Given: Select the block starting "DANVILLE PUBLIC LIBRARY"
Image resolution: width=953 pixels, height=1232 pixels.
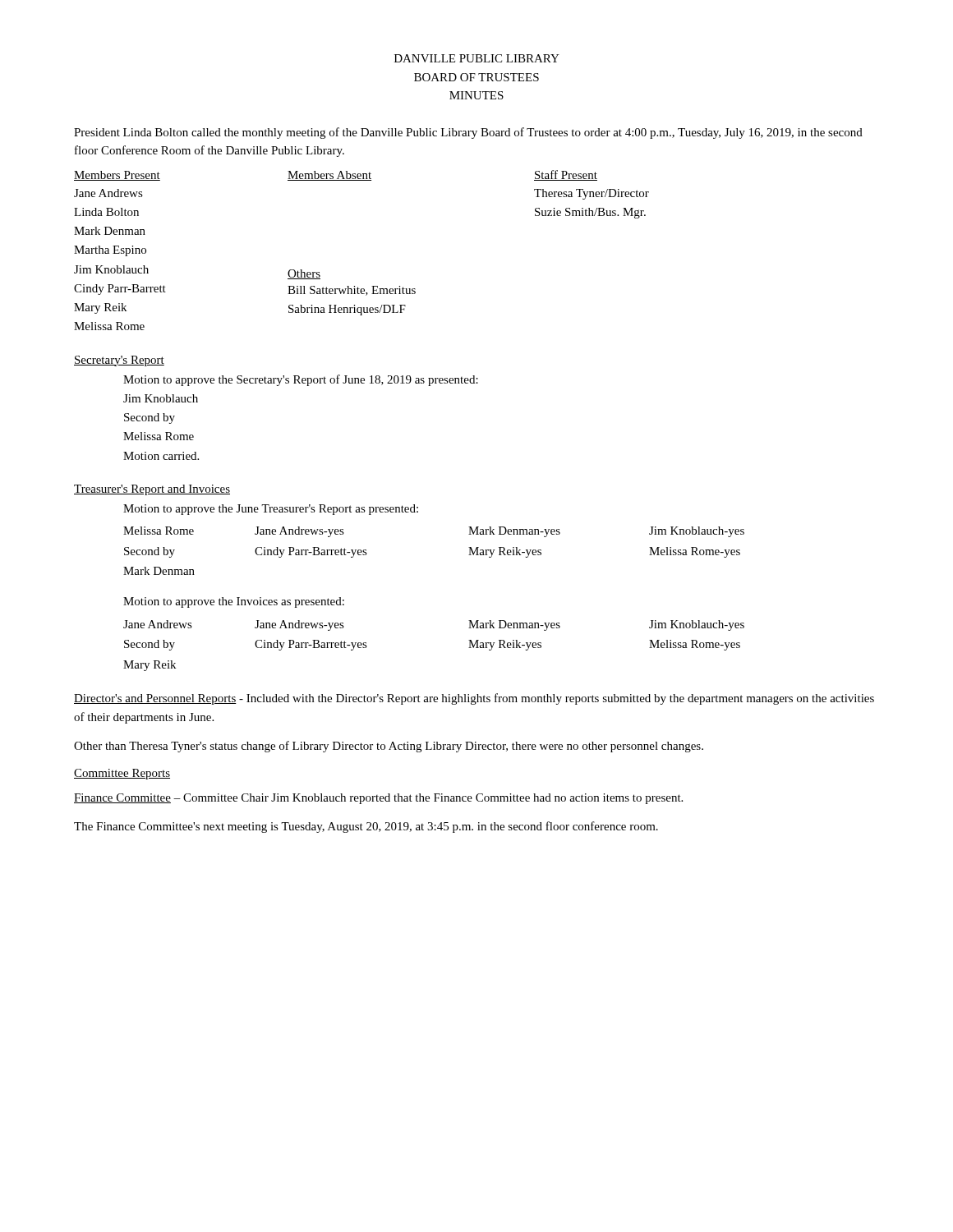Looking at the screenshot, I should (x=476, y=77).
